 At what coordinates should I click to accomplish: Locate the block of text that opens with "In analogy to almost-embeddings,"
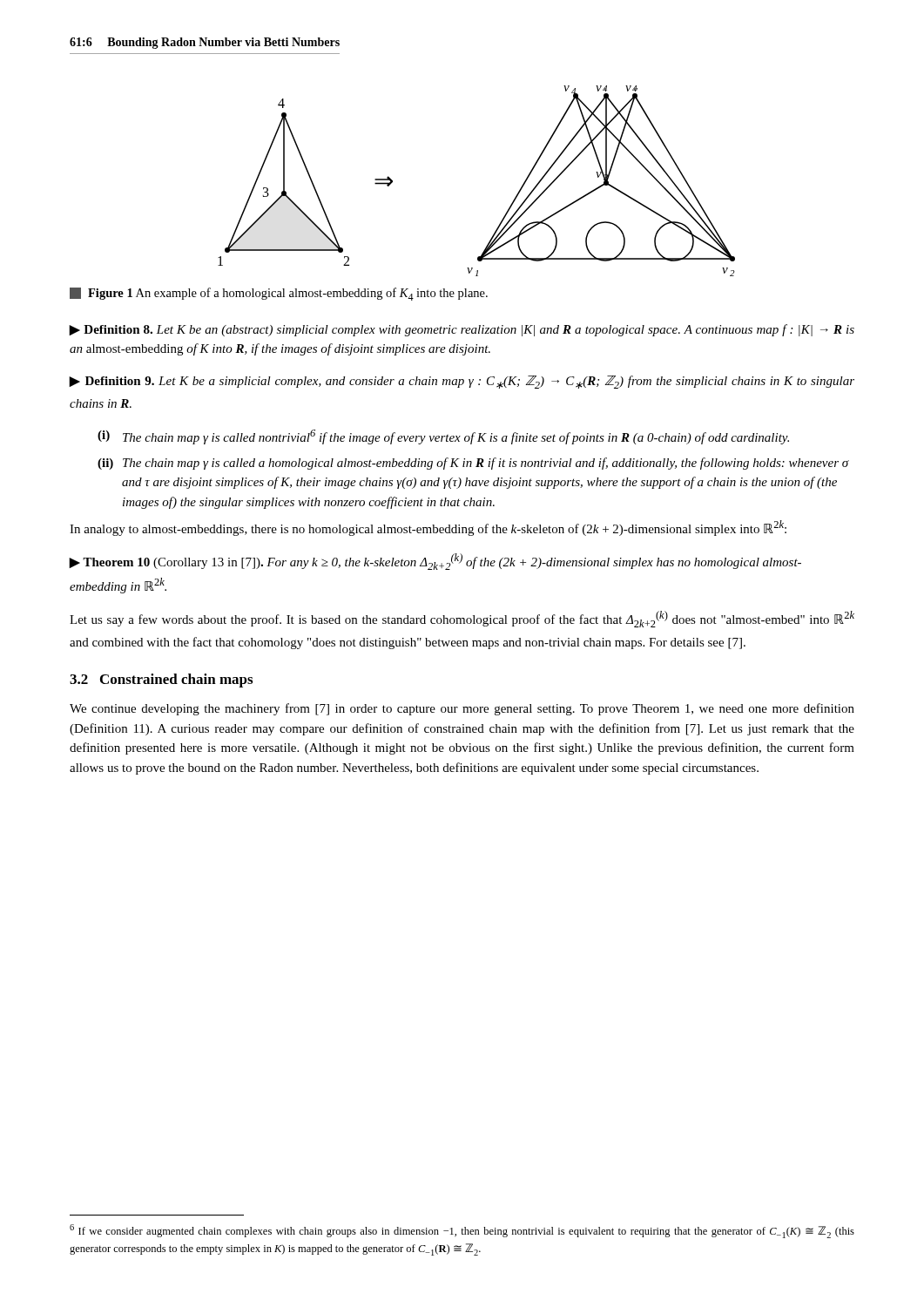coord(429,527)
